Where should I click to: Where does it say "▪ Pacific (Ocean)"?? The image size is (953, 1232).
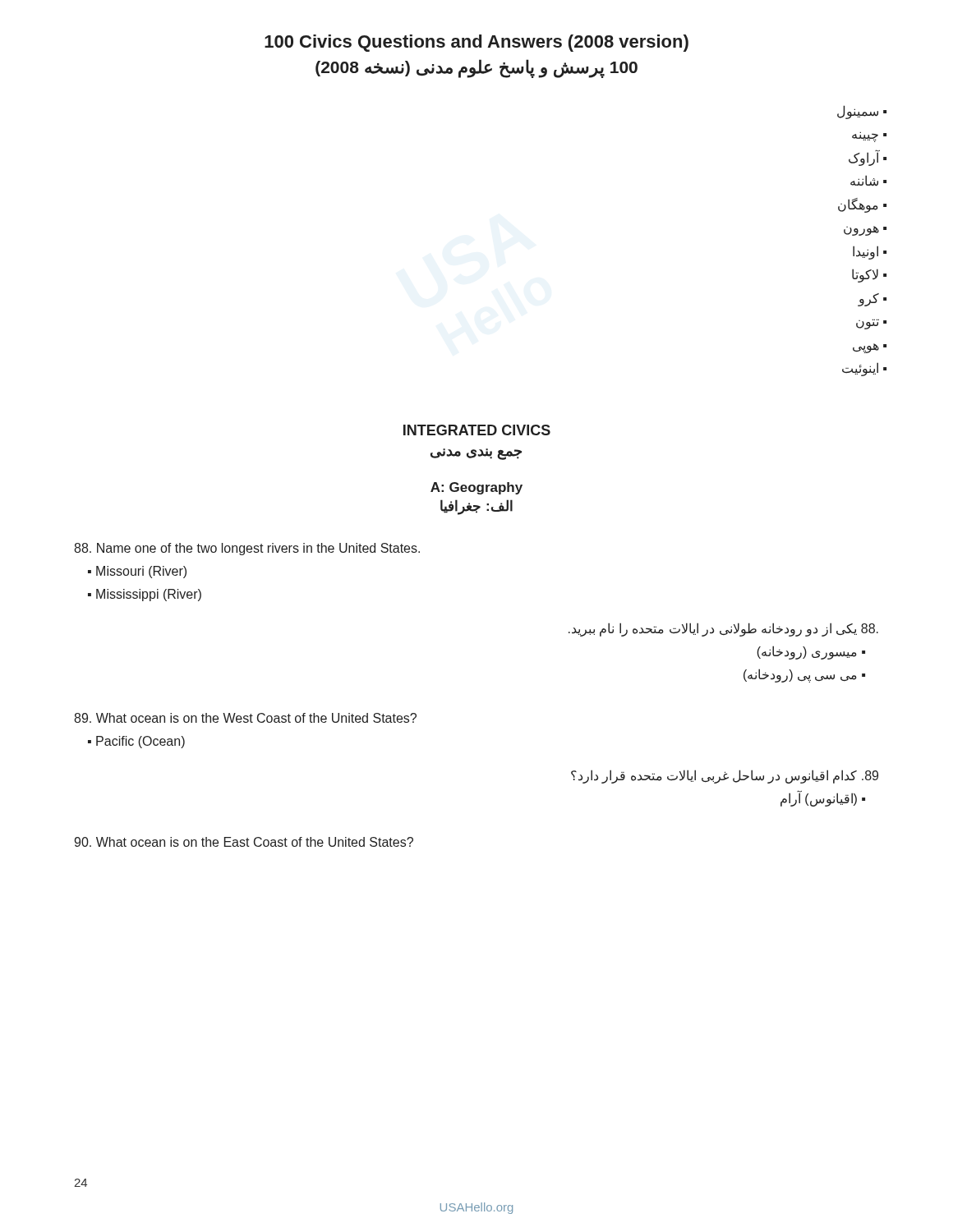pos(136,741)
